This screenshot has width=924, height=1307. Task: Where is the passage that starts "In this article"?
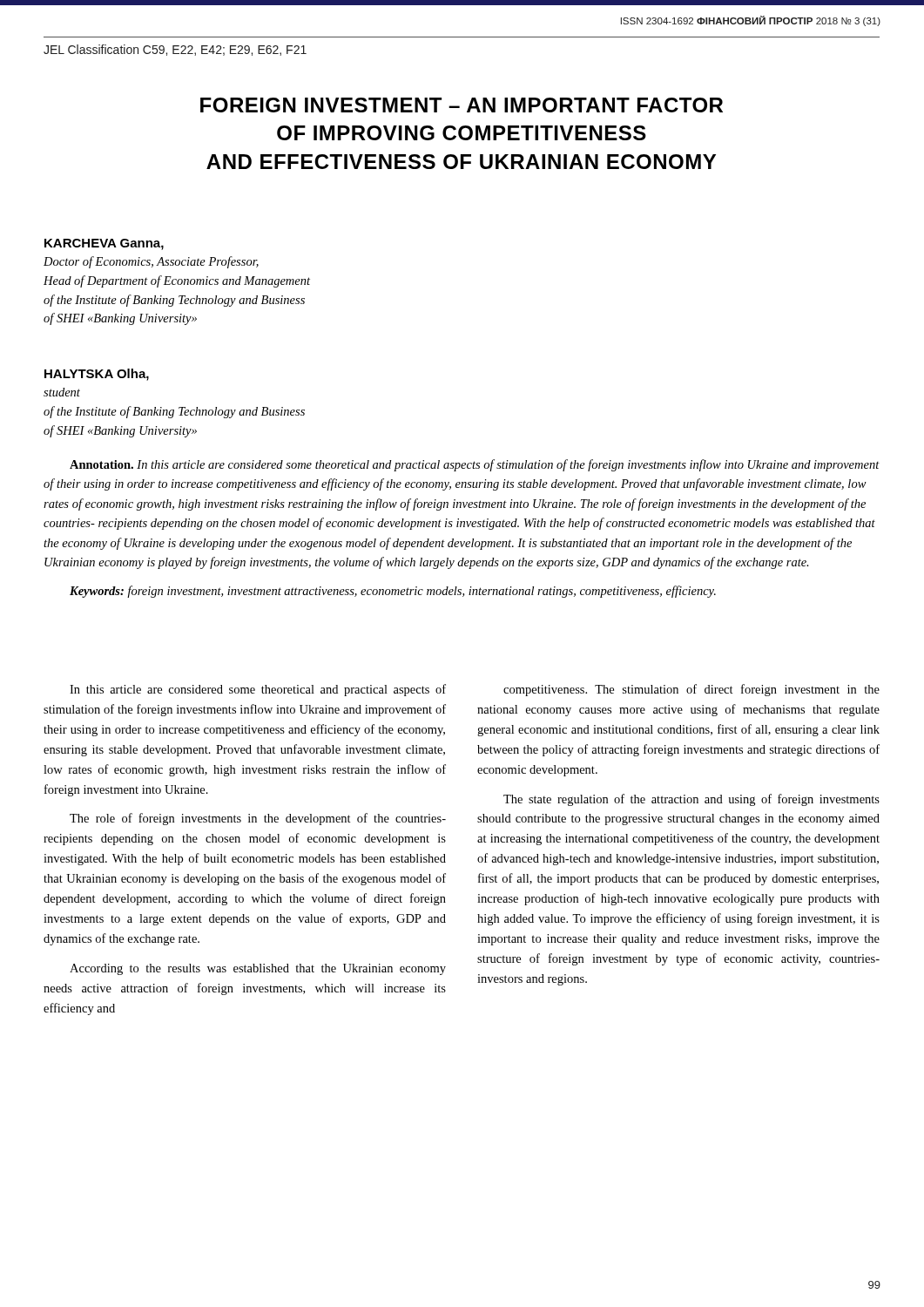coord(245,849)
